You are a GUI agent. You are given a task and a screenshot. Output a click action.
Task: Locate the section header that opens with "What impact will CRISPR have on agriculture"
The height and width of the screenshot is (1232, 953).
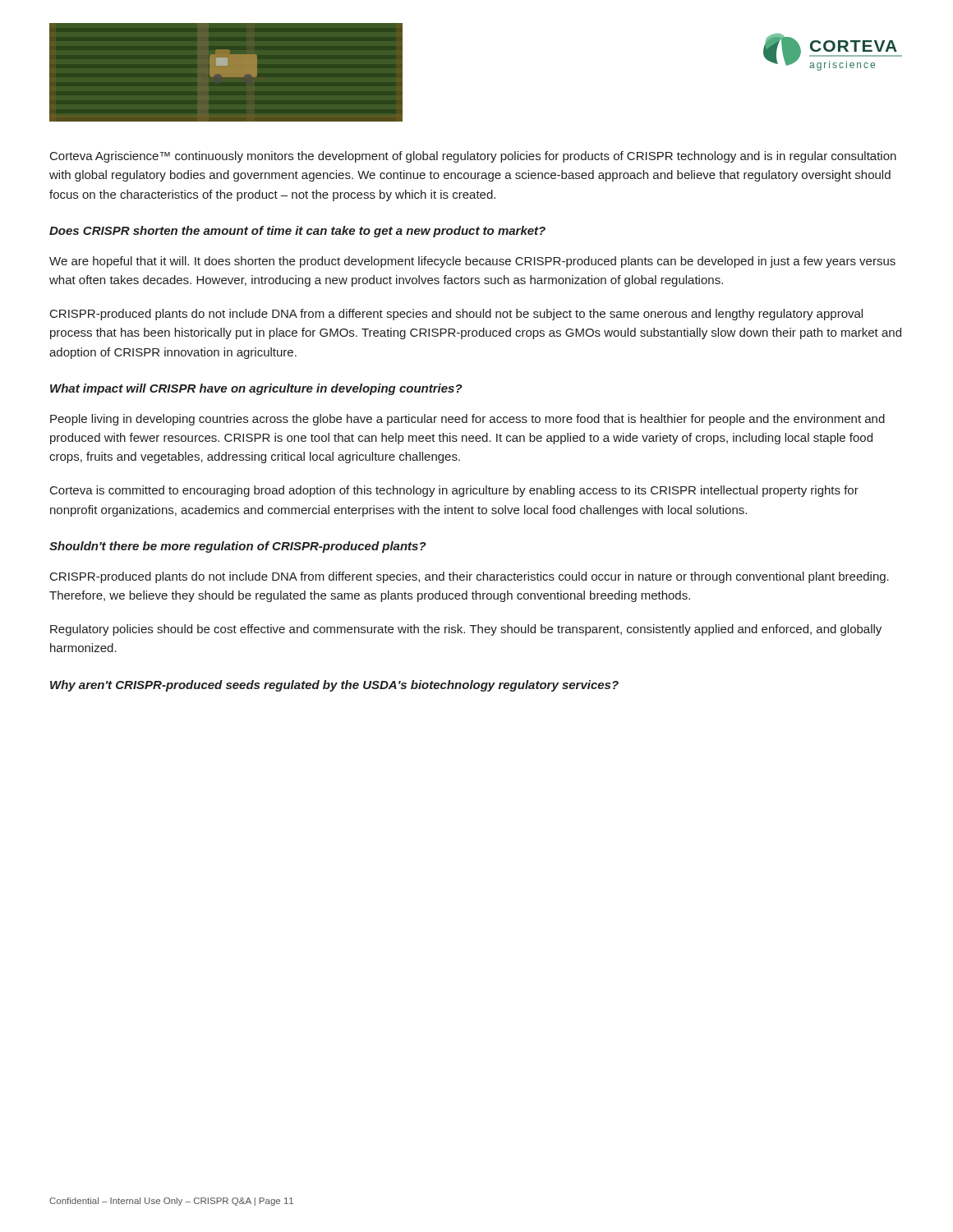[256, 388]
